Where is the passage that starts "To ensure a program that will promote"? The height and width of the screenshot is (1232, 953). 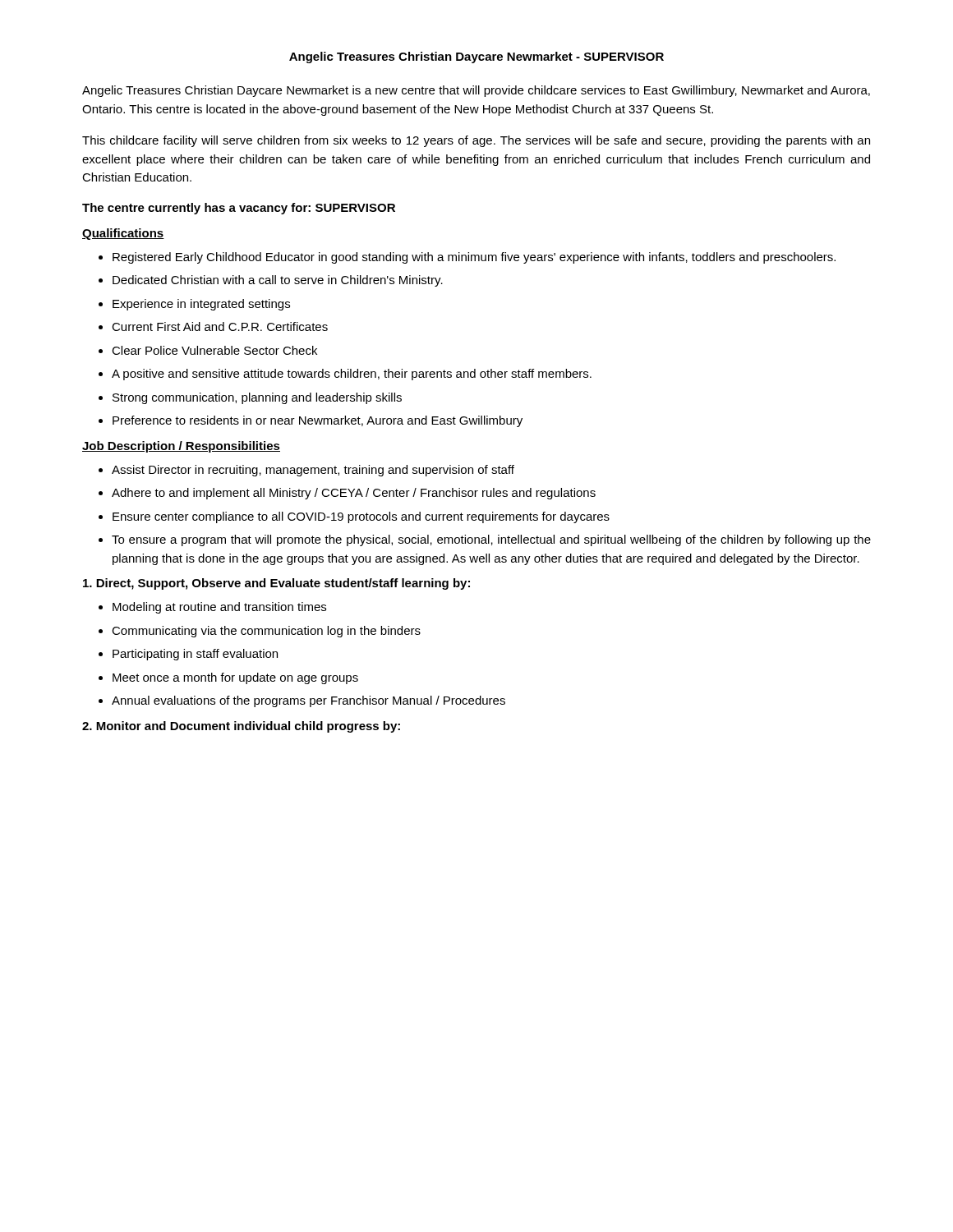coord(491,548)
